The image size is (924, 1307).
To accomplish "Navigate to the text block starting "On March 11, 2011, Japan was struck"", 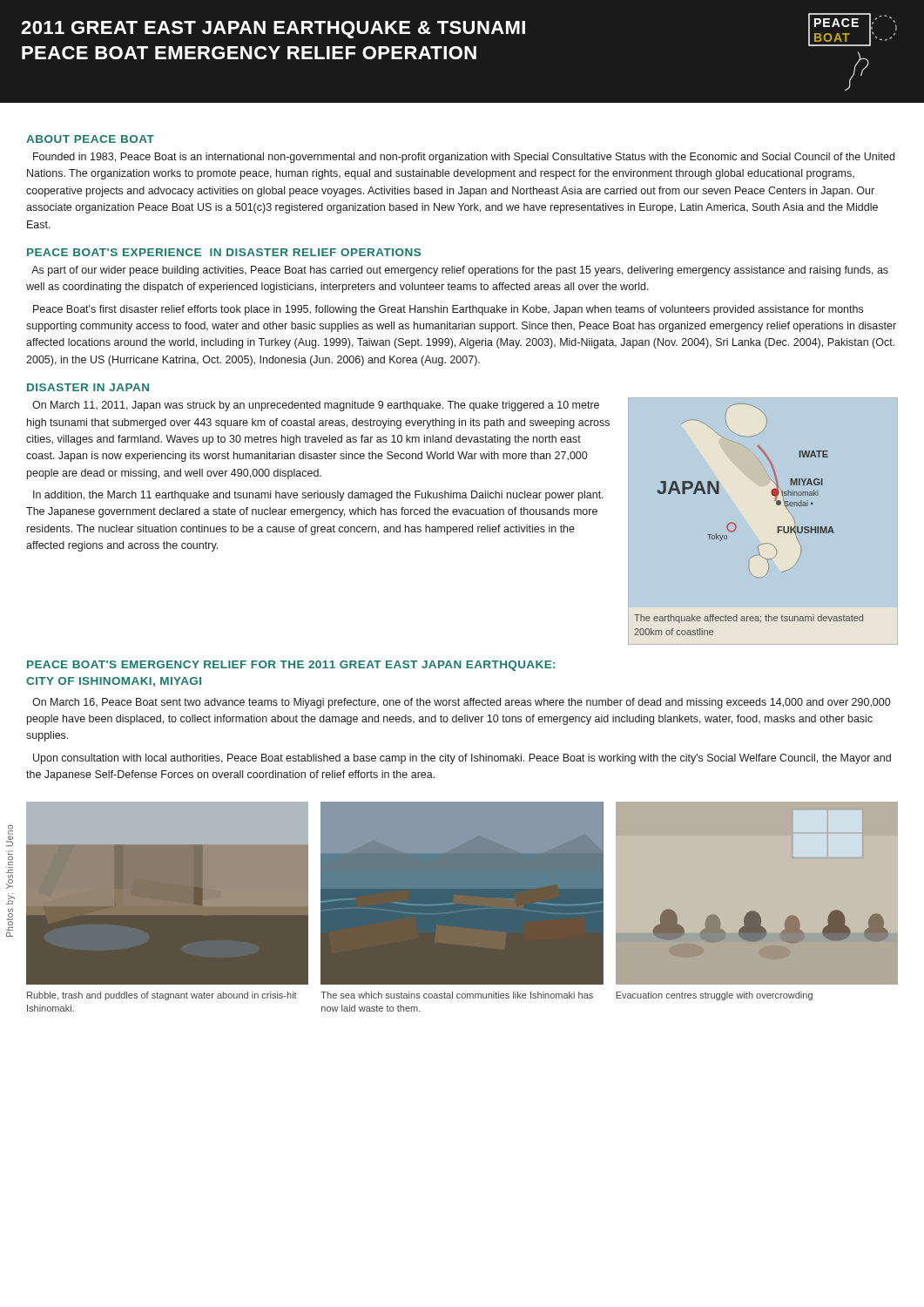I will [318, 439].
